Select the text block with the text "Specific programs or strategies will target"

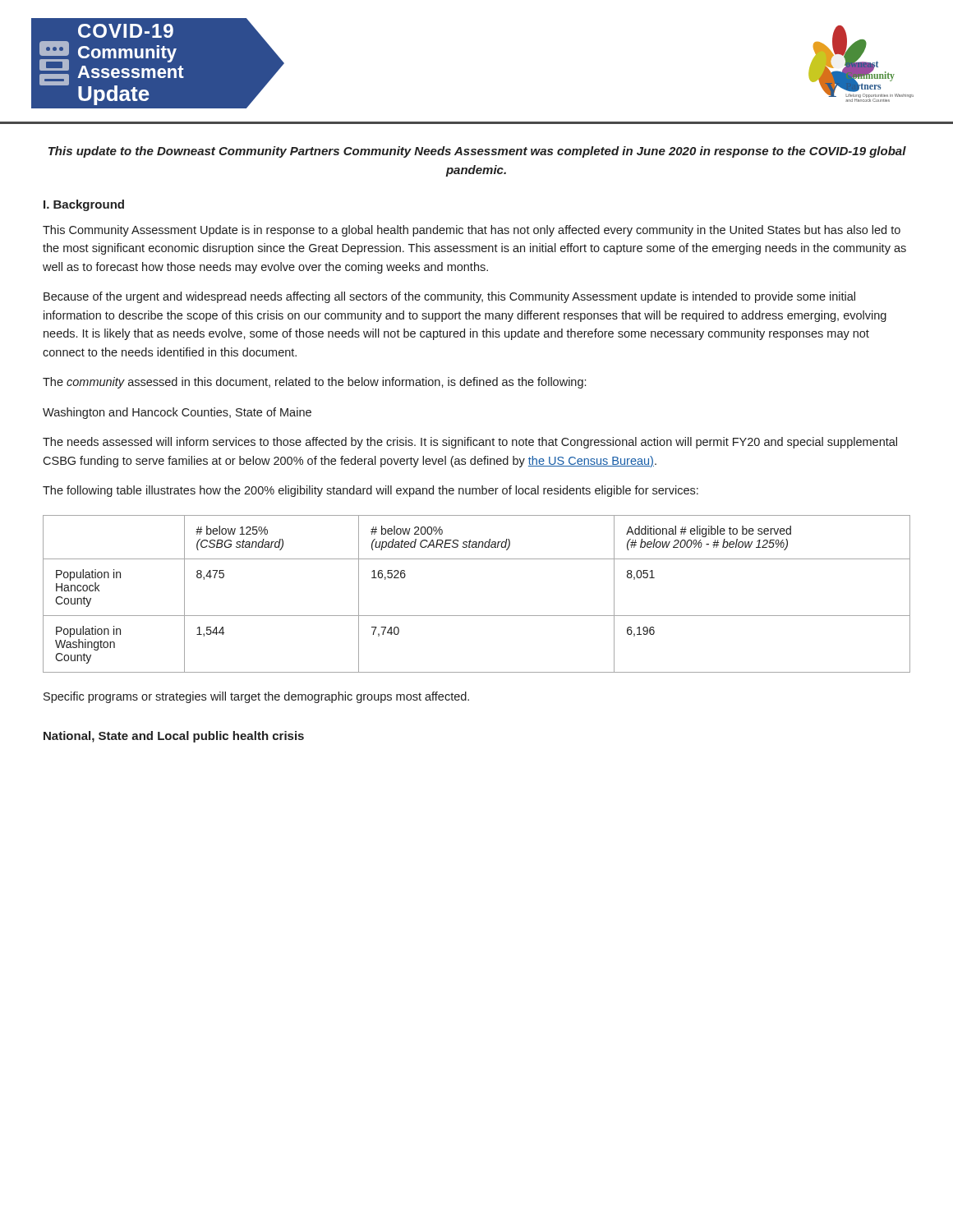pyautogui.click(x=256, y=696)
